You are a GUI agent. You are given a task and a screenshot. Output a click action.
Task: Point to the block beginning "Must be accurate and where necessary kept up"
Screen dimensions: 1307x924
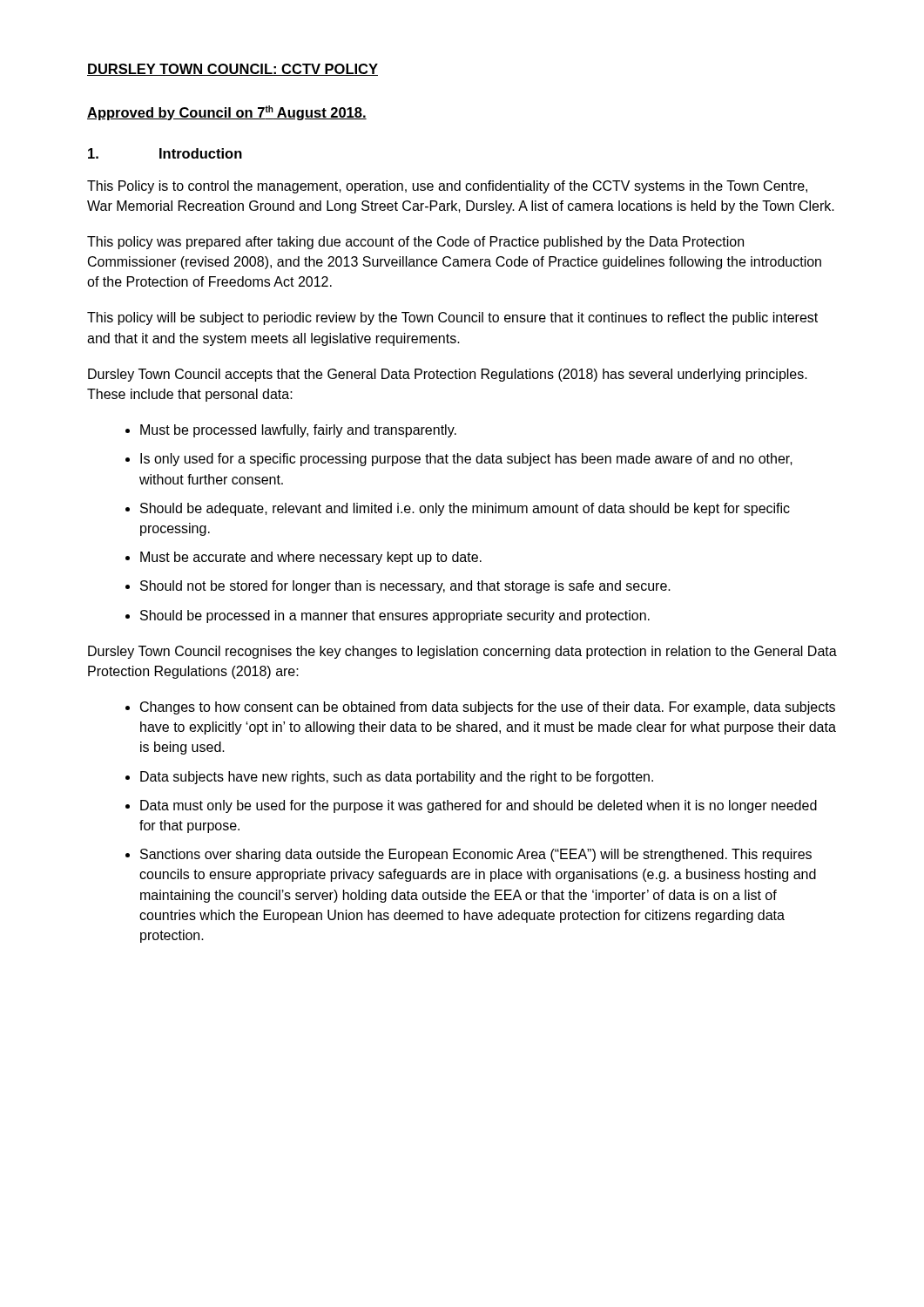311,557
